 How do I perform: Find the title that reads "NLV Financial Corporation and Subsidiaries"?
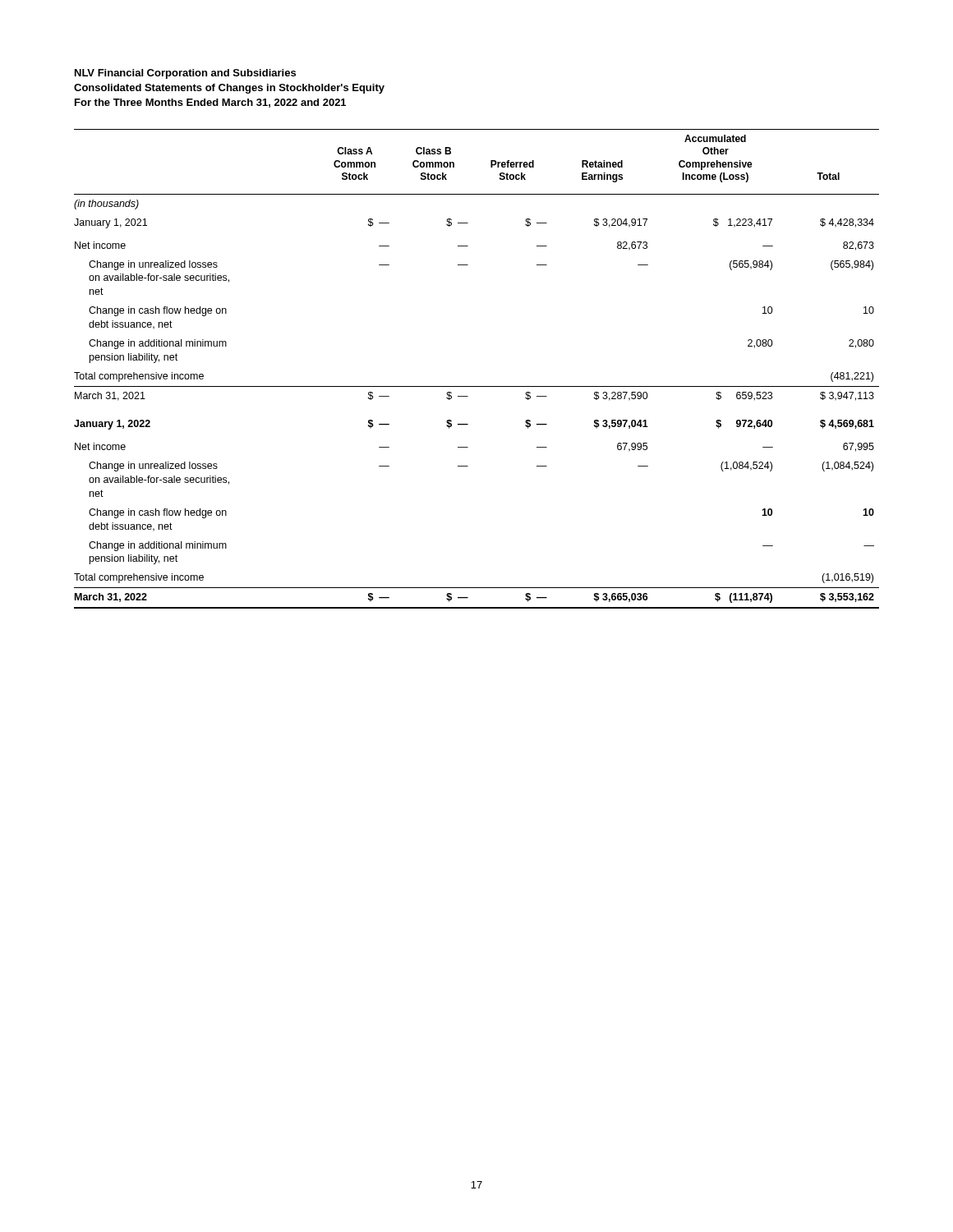point(185,74)
